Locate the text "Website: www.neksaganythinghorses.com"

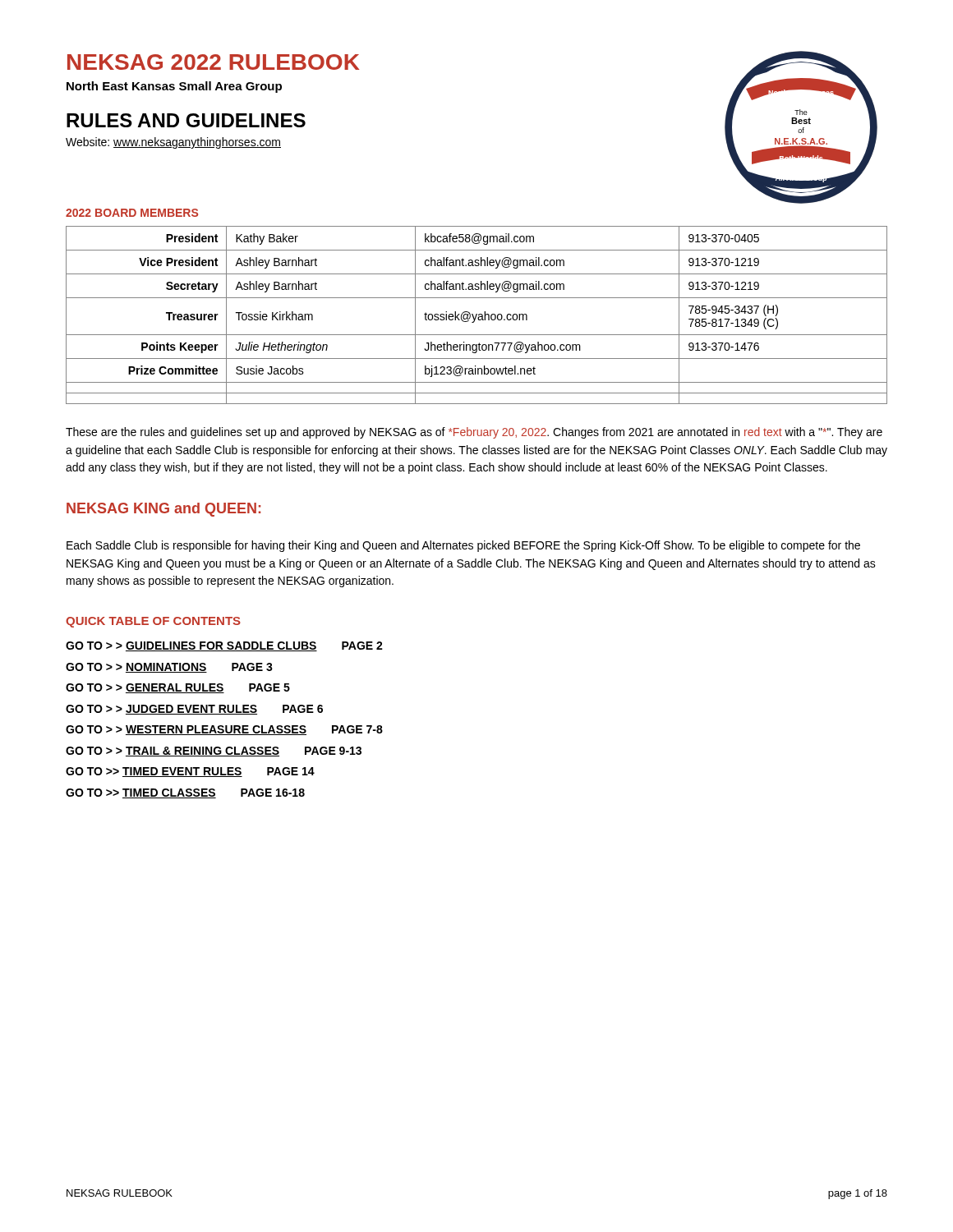(173, 143)
